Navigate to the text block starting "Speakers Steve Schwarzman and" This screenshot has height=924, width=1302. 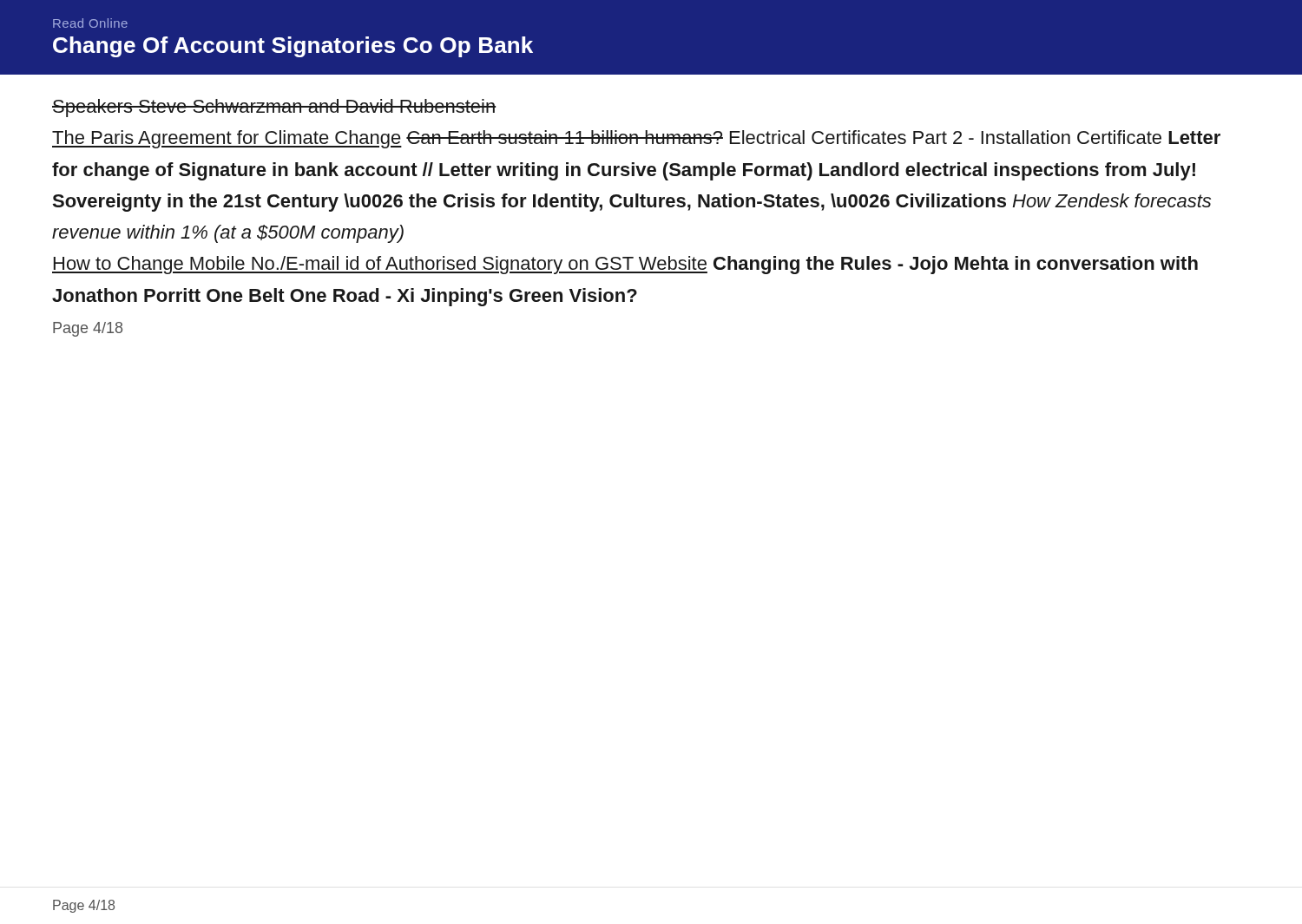point(636,216)
